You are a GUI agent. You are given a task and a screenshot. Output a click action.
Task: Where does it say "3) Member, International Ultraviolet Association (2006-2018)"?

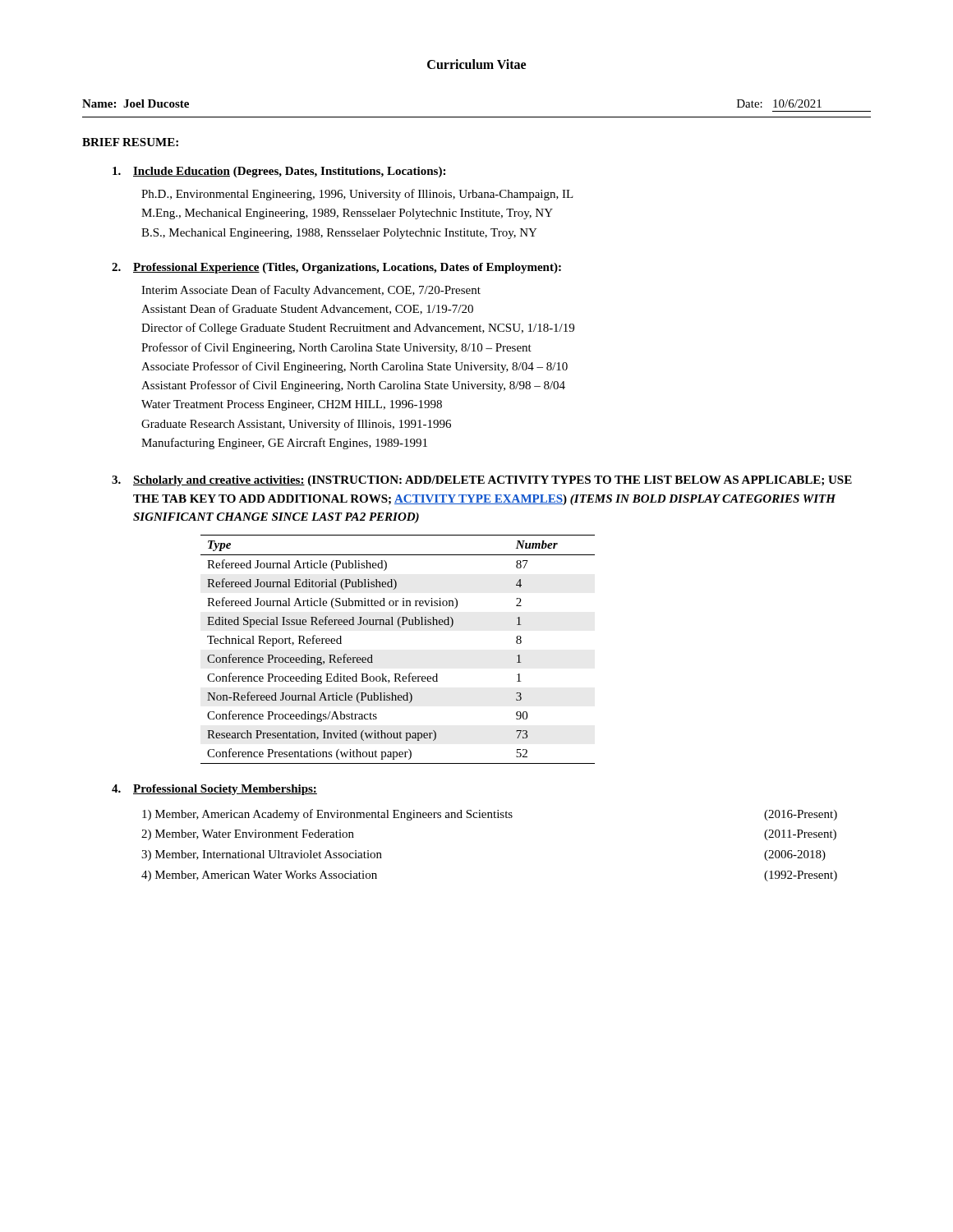coord(263,855)
